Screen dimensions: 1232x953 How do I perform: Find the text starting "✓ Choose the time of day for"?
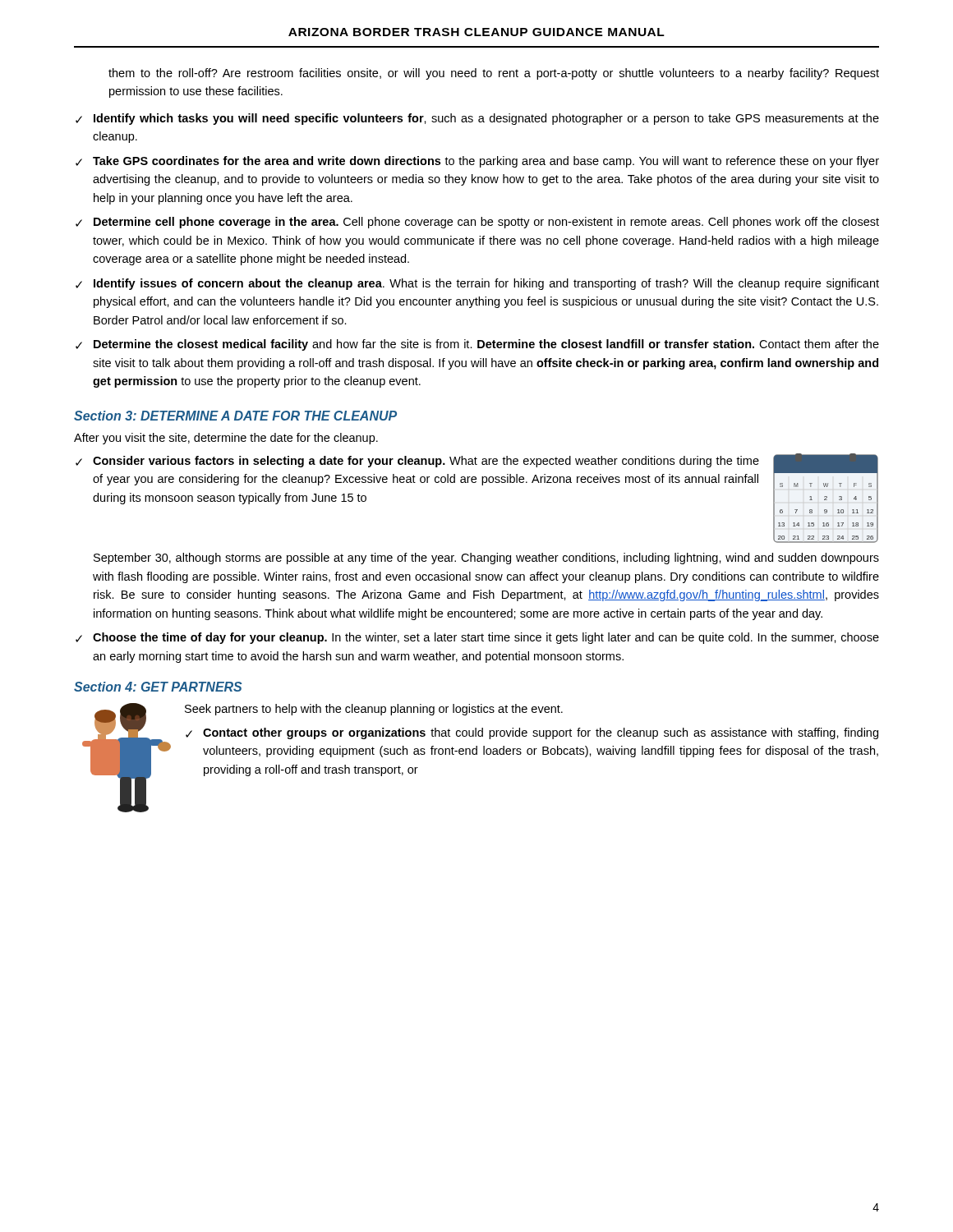point(476,647)
